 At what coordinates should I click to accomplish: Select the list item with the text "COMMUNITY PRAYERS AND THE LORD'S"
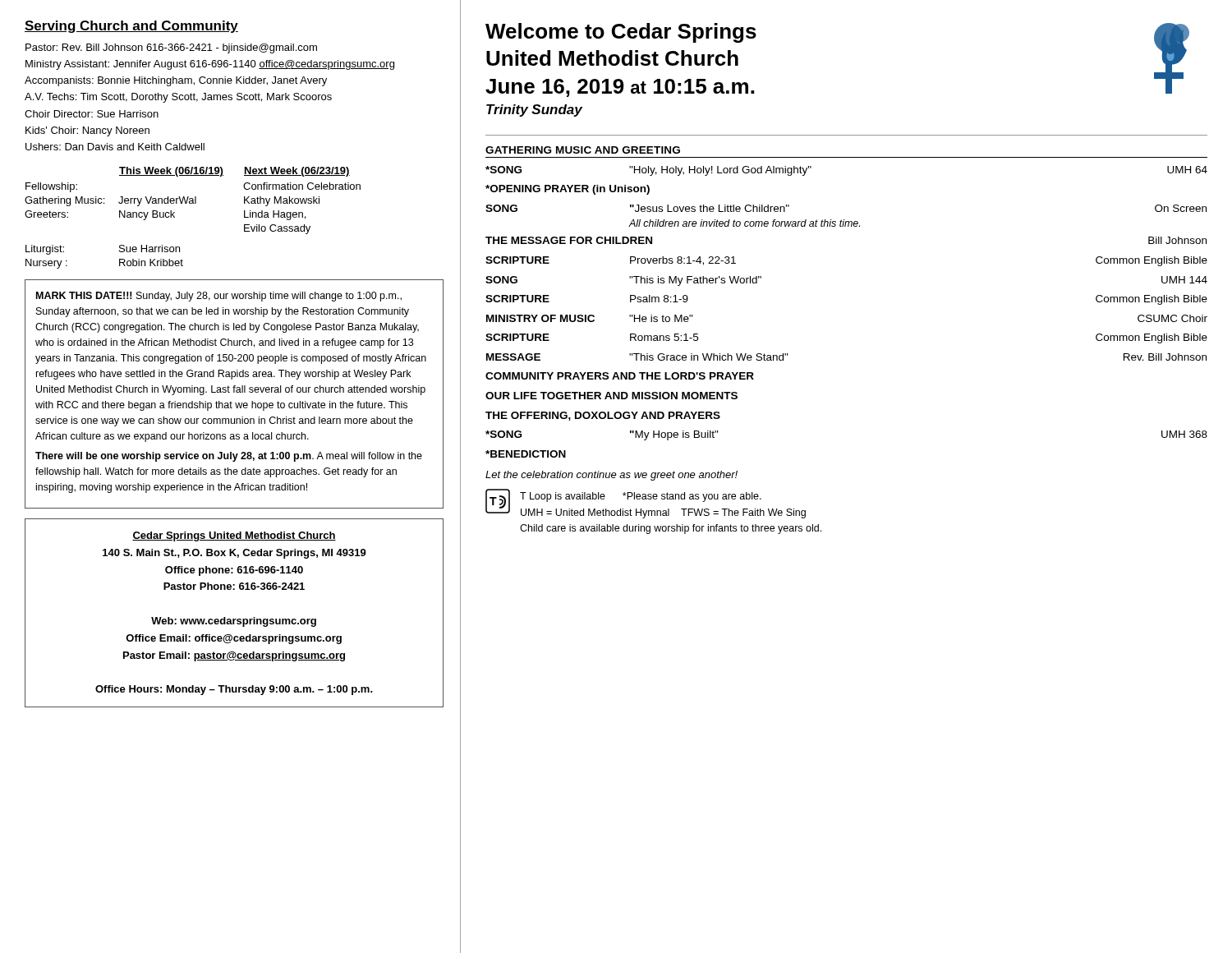620,376
